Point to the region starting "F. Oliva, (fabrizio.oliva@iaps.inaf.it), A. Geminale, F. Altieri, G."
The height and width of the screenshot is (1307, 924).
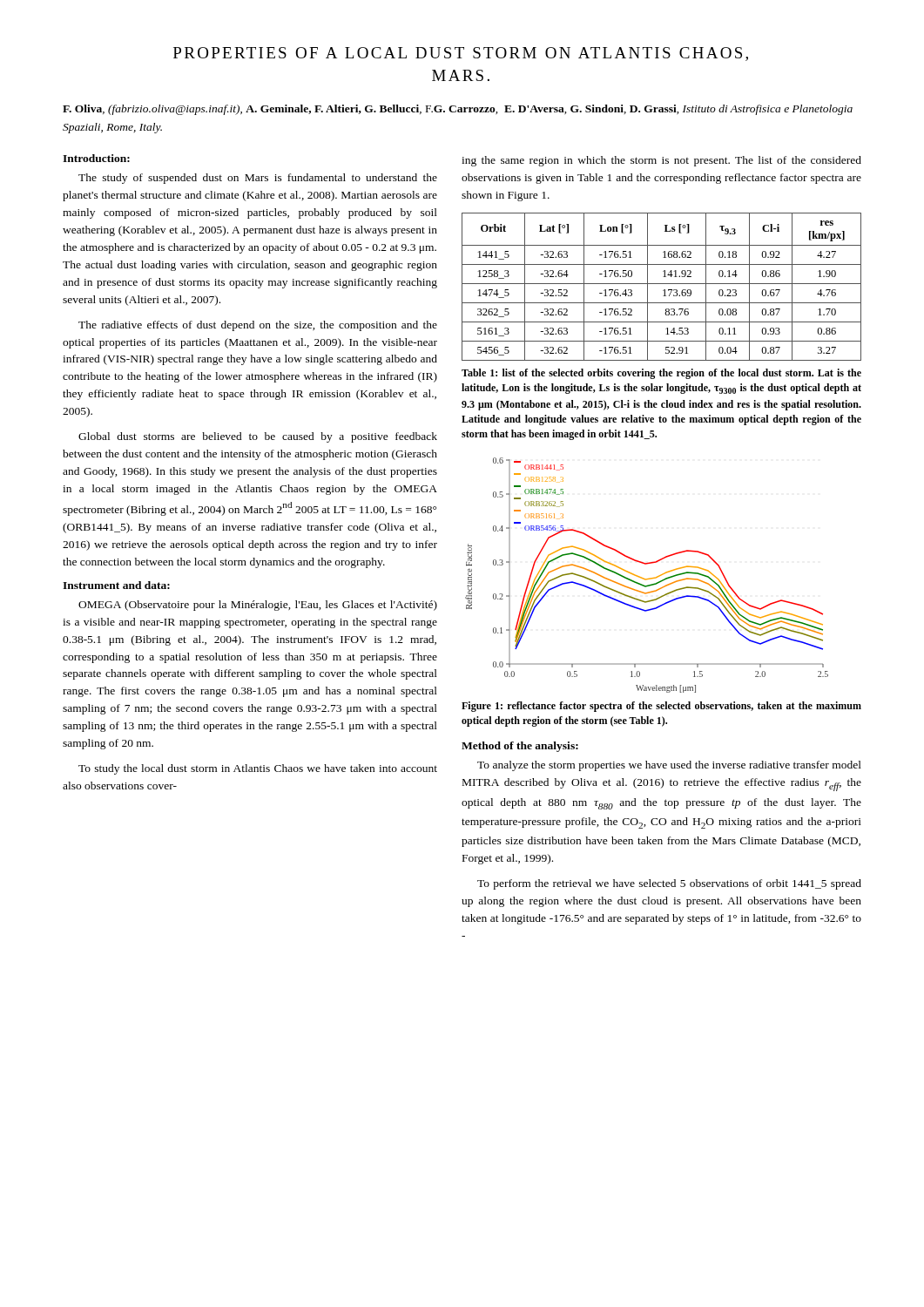click(x=458, y=118)
